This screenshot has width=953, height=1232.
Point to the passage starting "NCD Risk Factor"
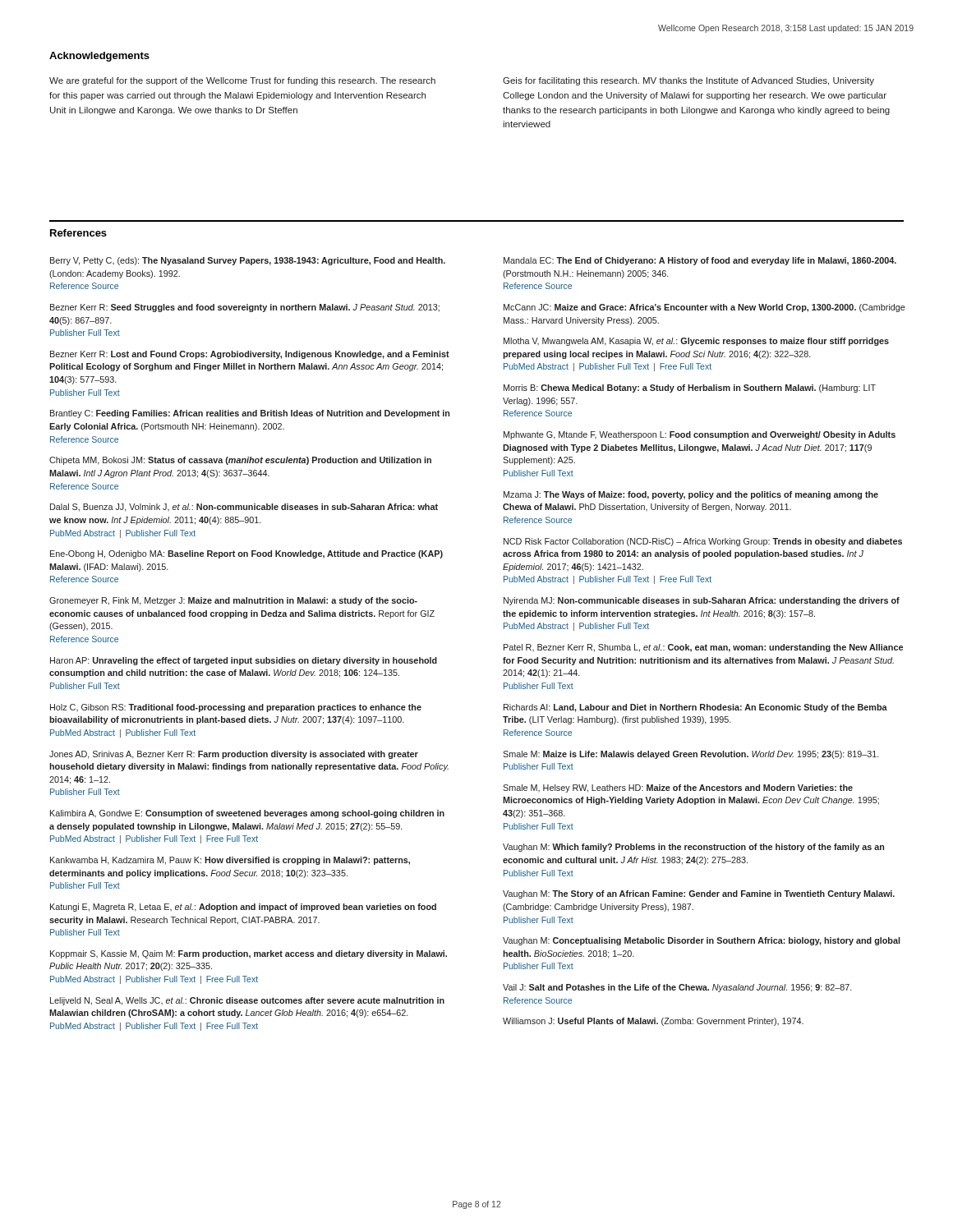(x=703, y=560)
